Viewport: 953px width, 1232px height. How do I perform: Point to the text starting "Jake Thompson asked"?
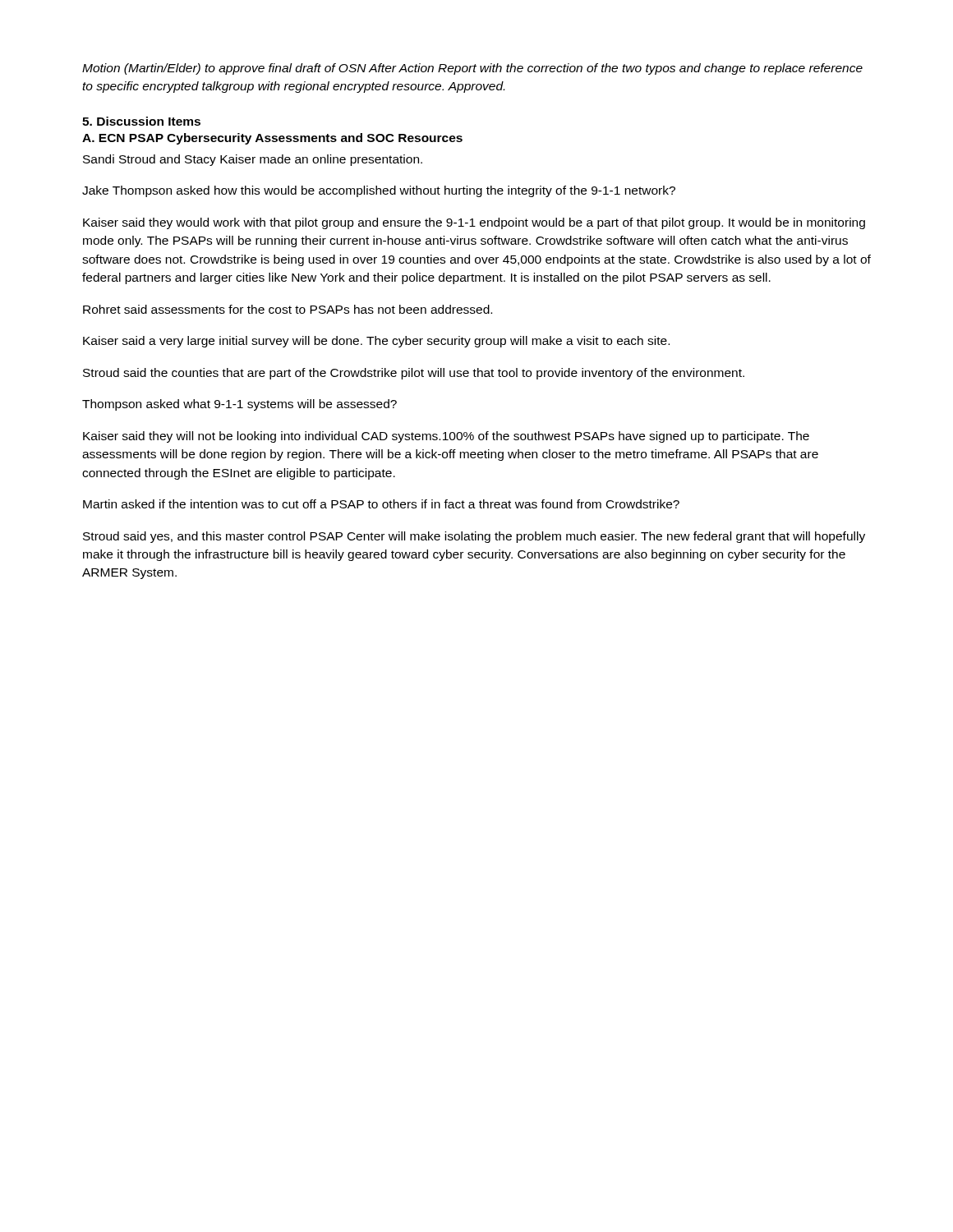[476, 191]
